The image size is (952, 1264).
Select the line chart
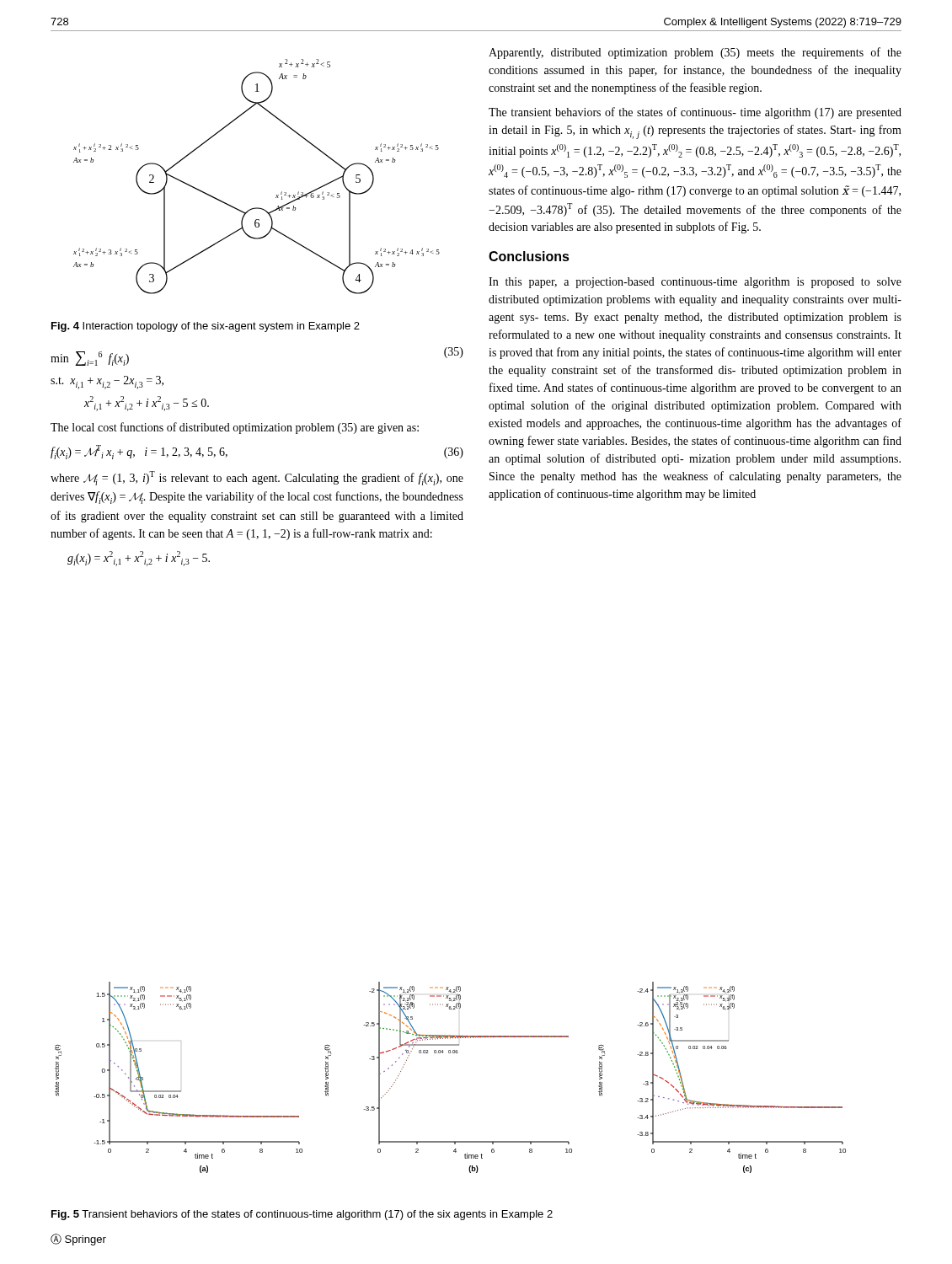pos(476,1085)
